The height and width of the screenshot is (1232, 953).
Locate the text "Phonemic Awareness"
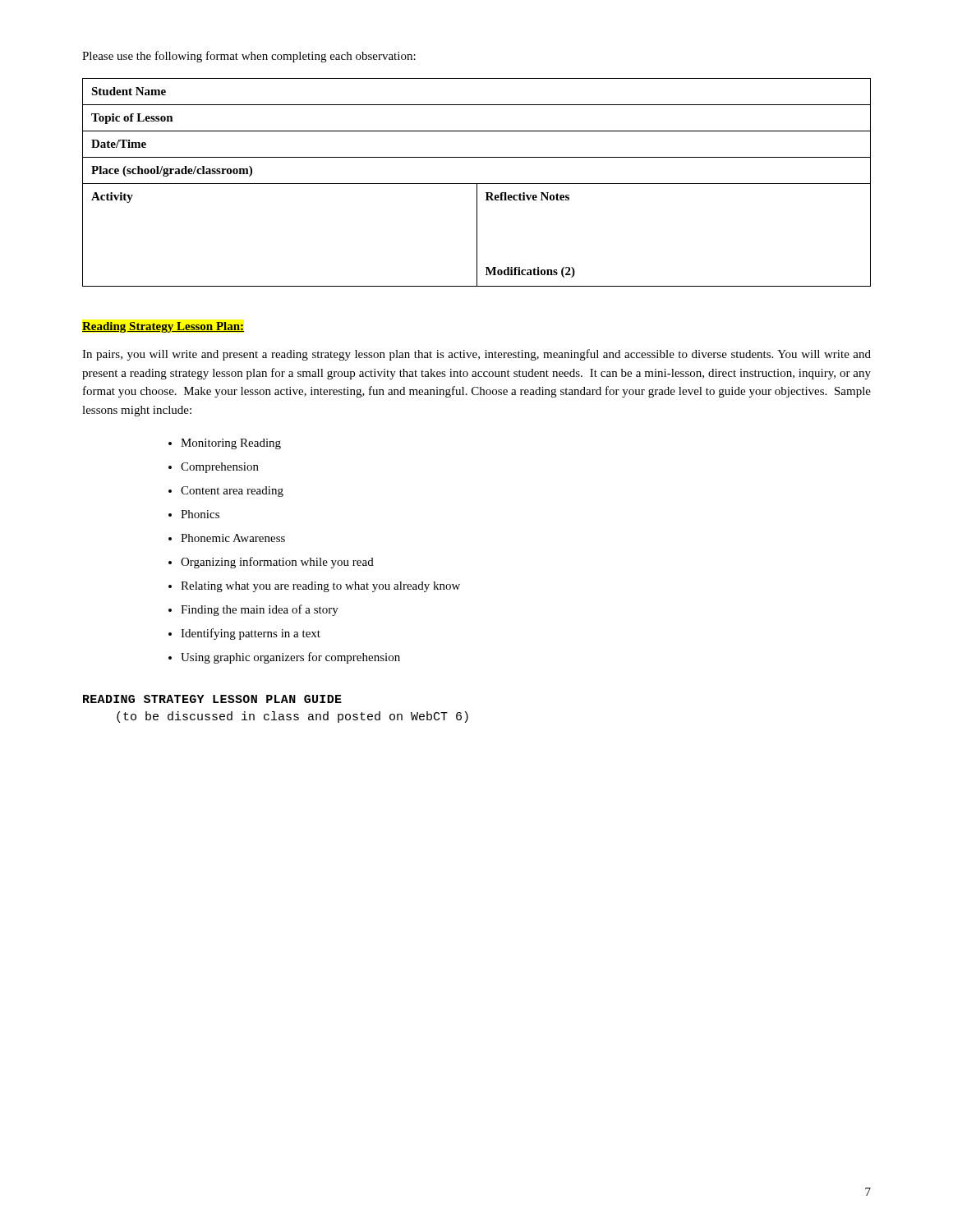point(233,538)
